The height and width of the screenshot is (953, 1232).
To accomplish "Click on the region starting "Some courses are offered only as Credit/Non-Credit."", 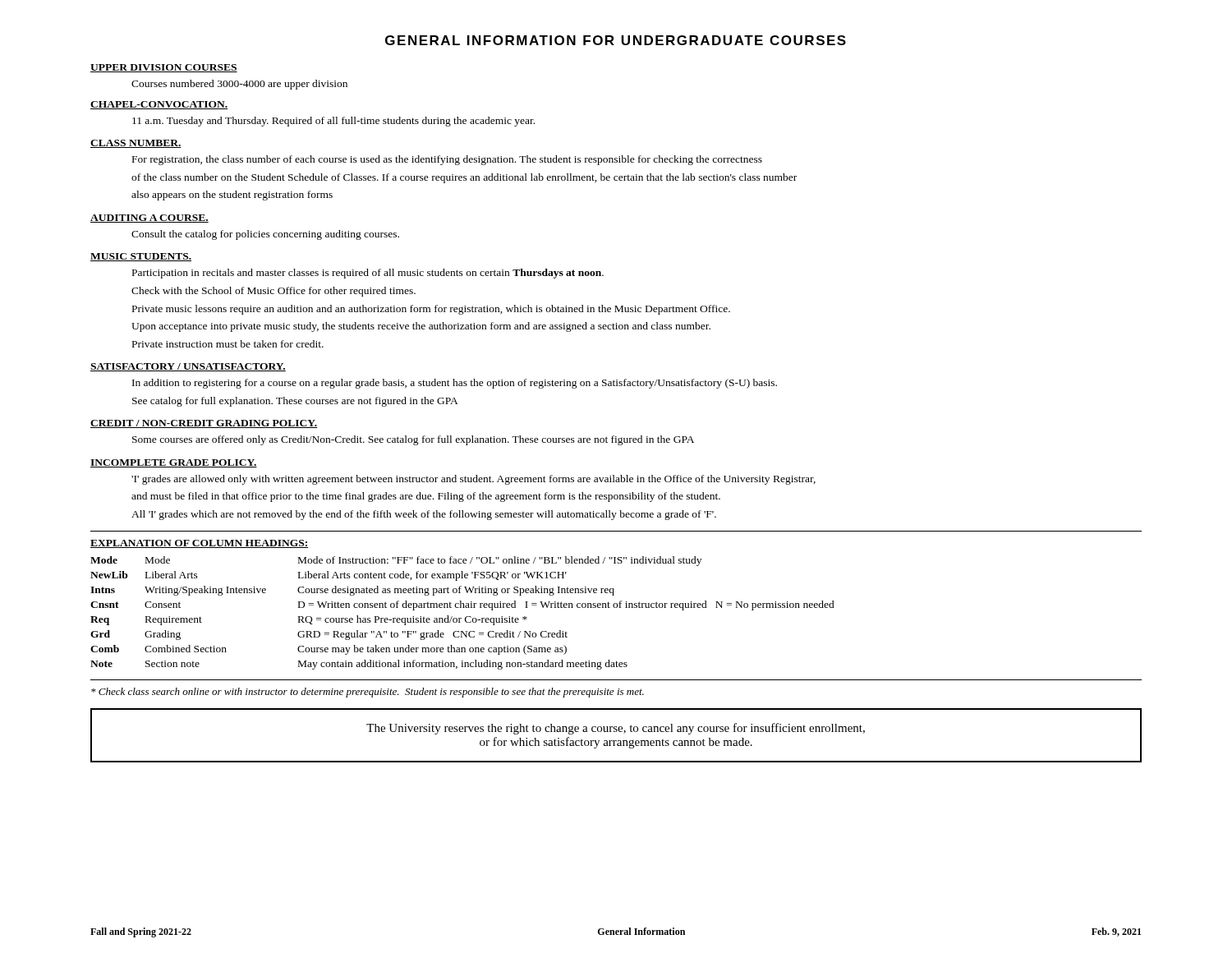I will coord(637,440).
